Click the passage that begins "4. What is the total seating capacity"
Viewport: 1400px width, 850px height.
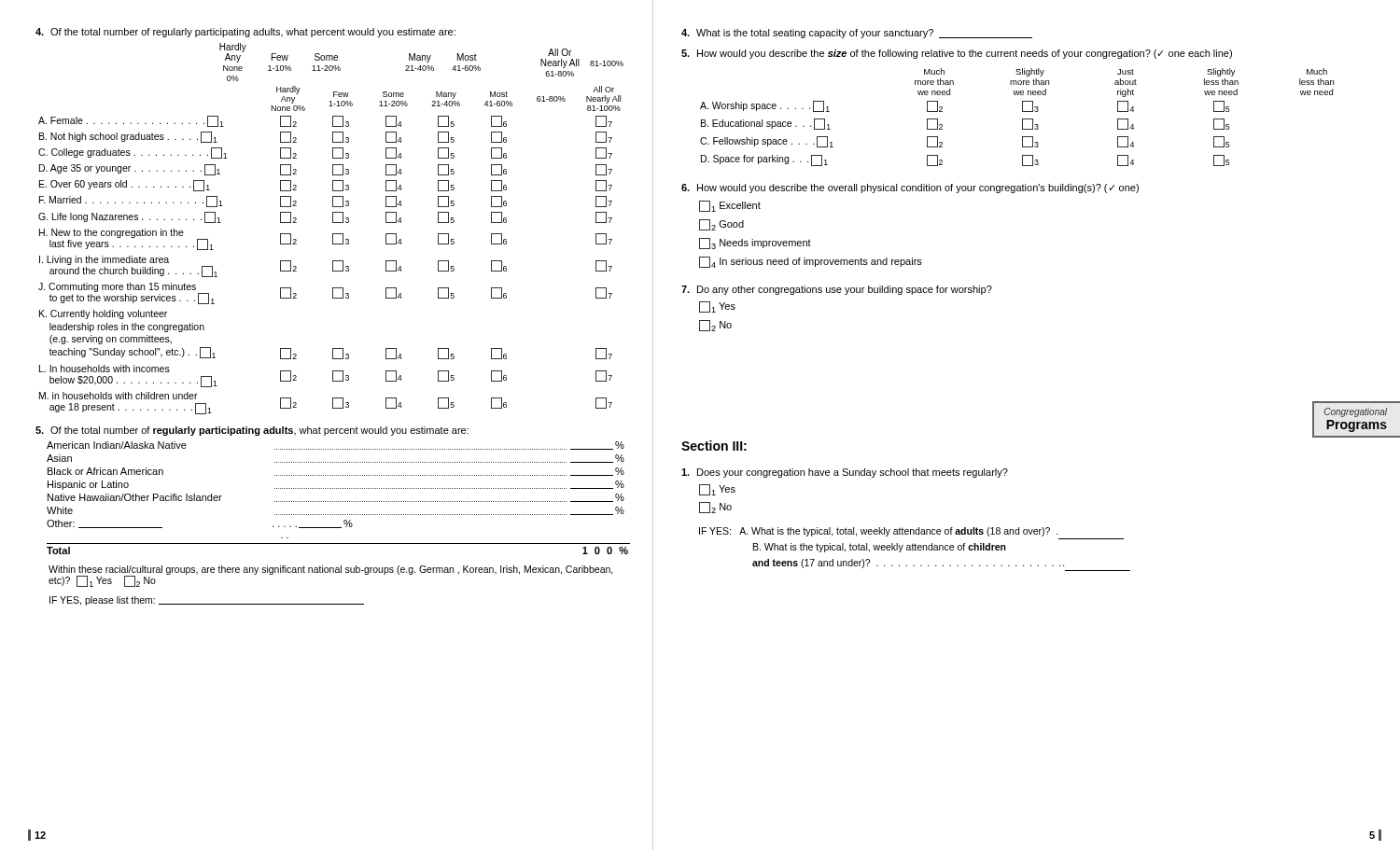pyautogui.click(x=857, y=32)
